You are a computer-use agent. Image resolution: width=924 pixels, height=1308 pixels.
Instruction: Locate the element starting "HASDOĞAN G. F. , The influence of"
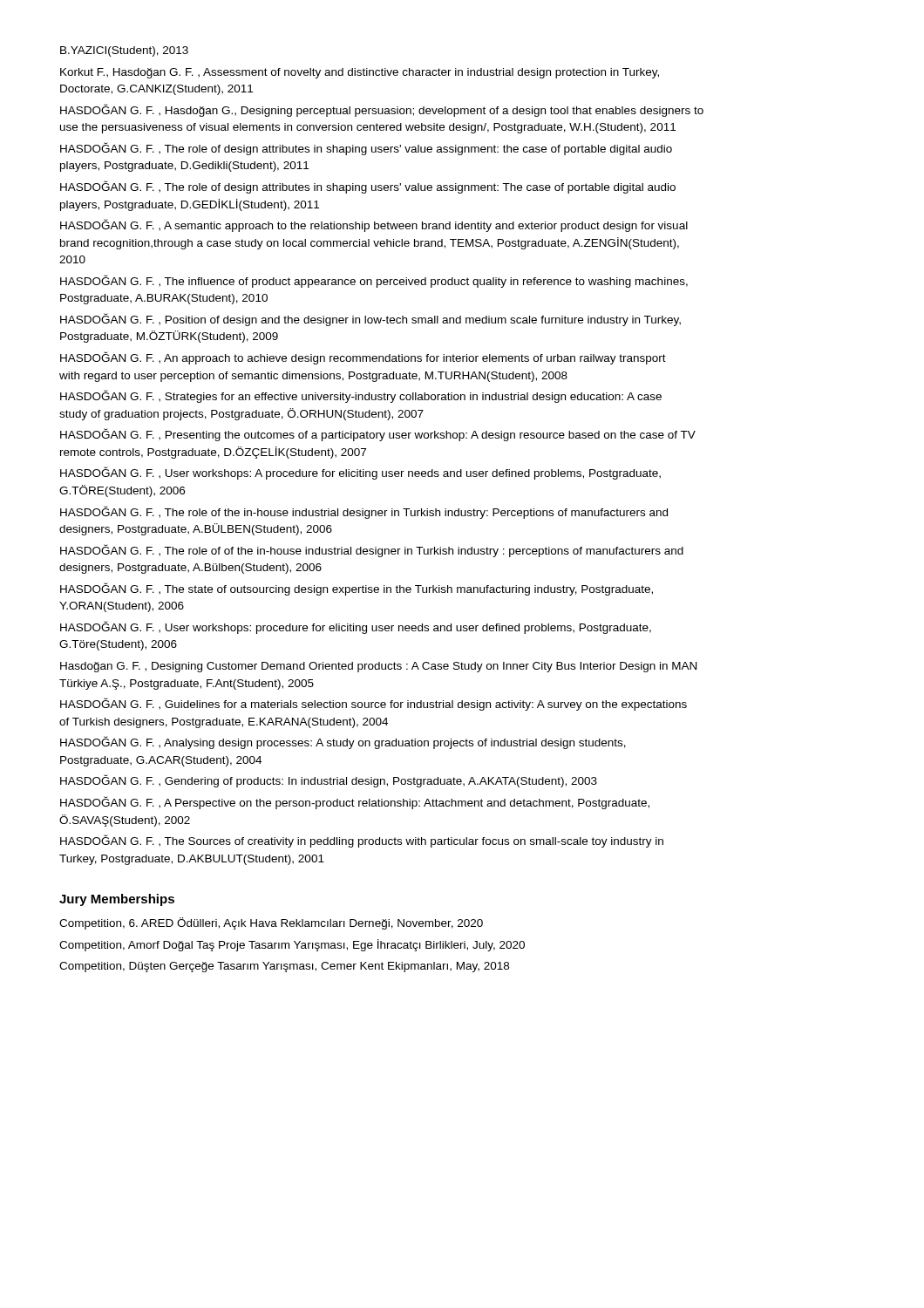pyautogui.click(x=374, y=290)
